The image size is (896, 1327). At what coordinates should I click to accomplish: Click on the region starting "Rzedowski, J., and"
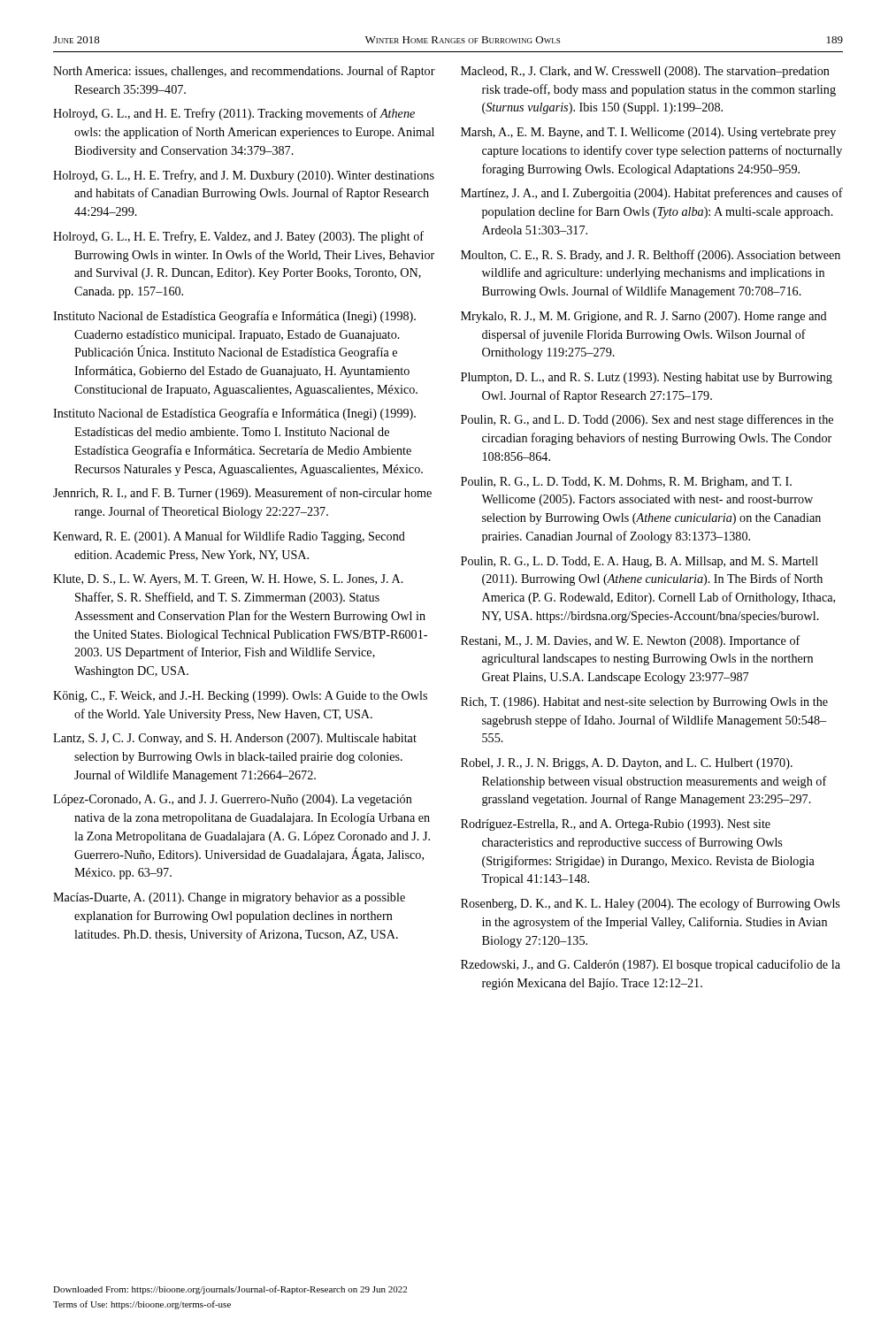(x=650, y=974)
